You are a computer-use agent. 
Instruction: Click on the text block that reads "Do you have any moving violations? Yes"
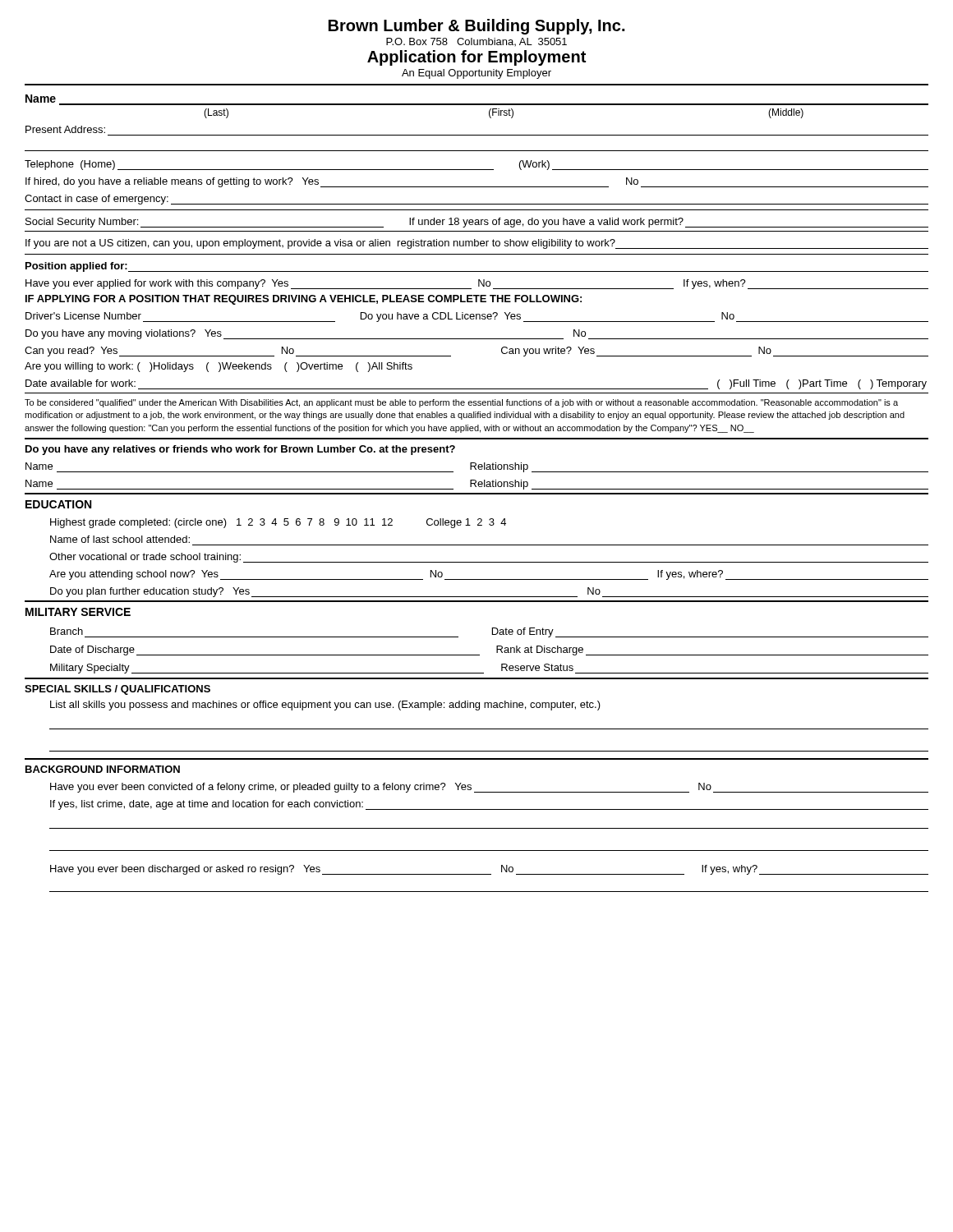click(x=476, y=332)
